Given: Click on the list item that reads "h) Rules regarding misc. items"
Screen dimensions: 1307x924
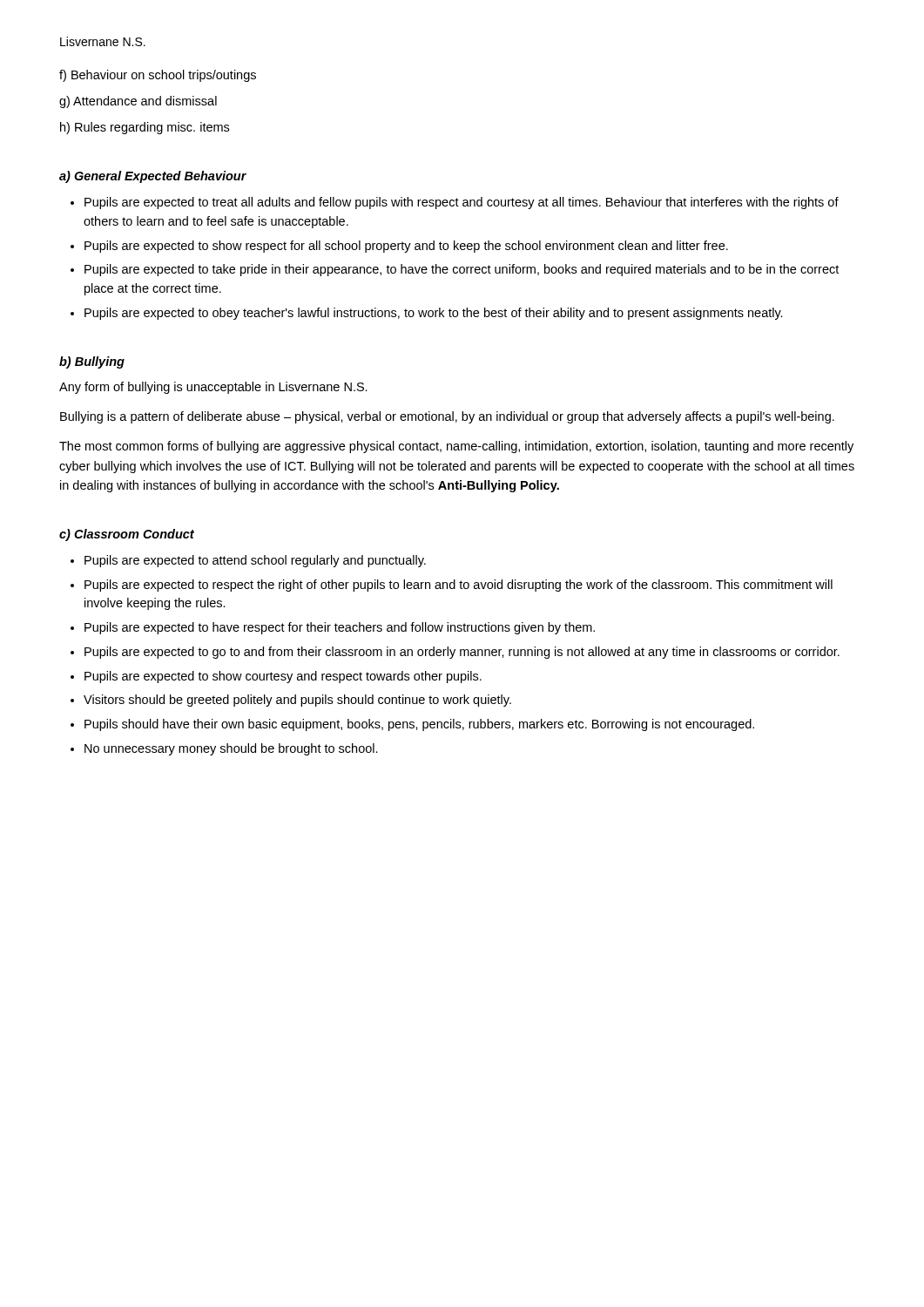Looking at the screenshot, I should pos(145,127).
